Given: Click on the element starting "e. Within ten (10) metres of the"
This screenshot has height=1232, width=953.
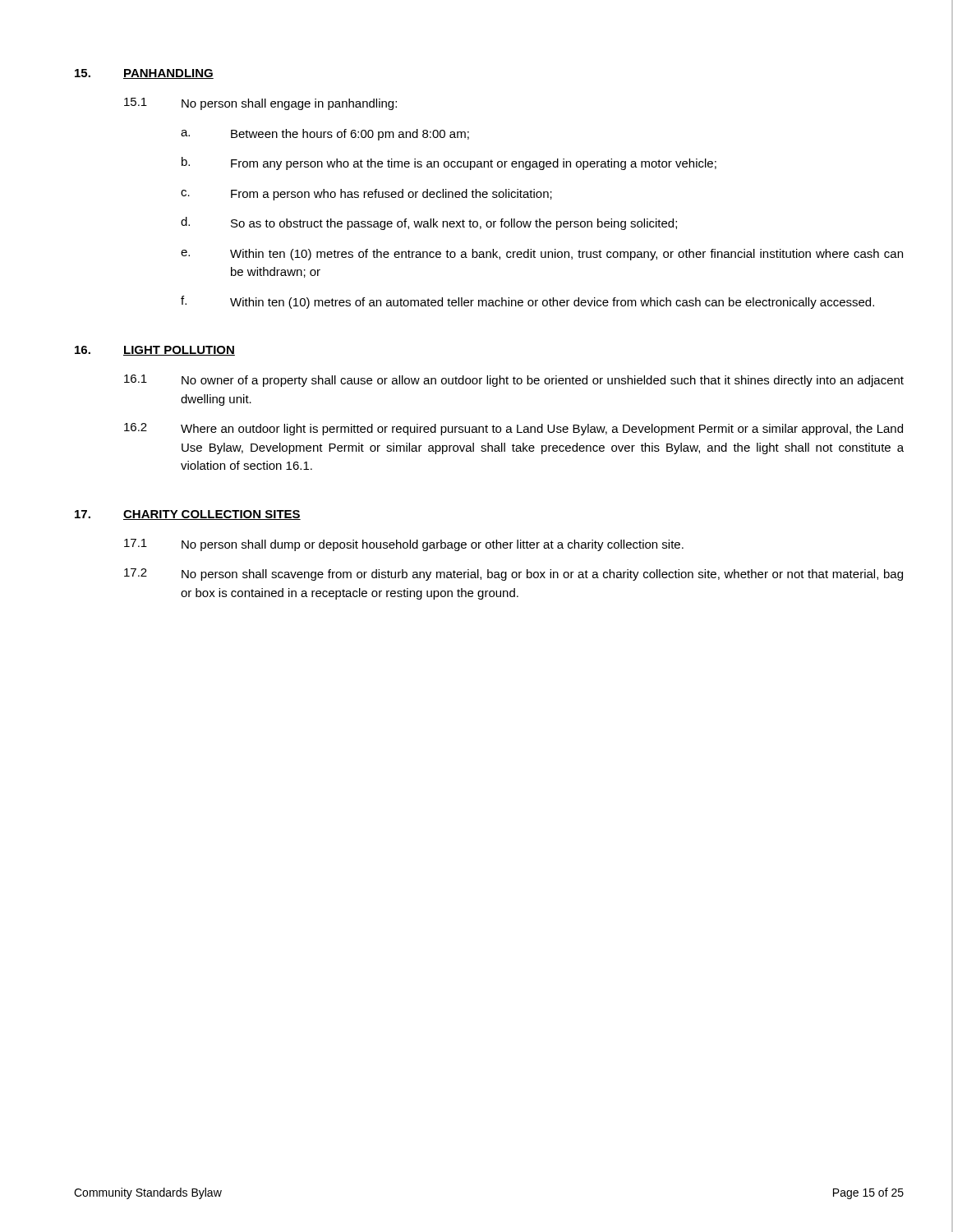Looking at the screenshot, I should (542, 263).
